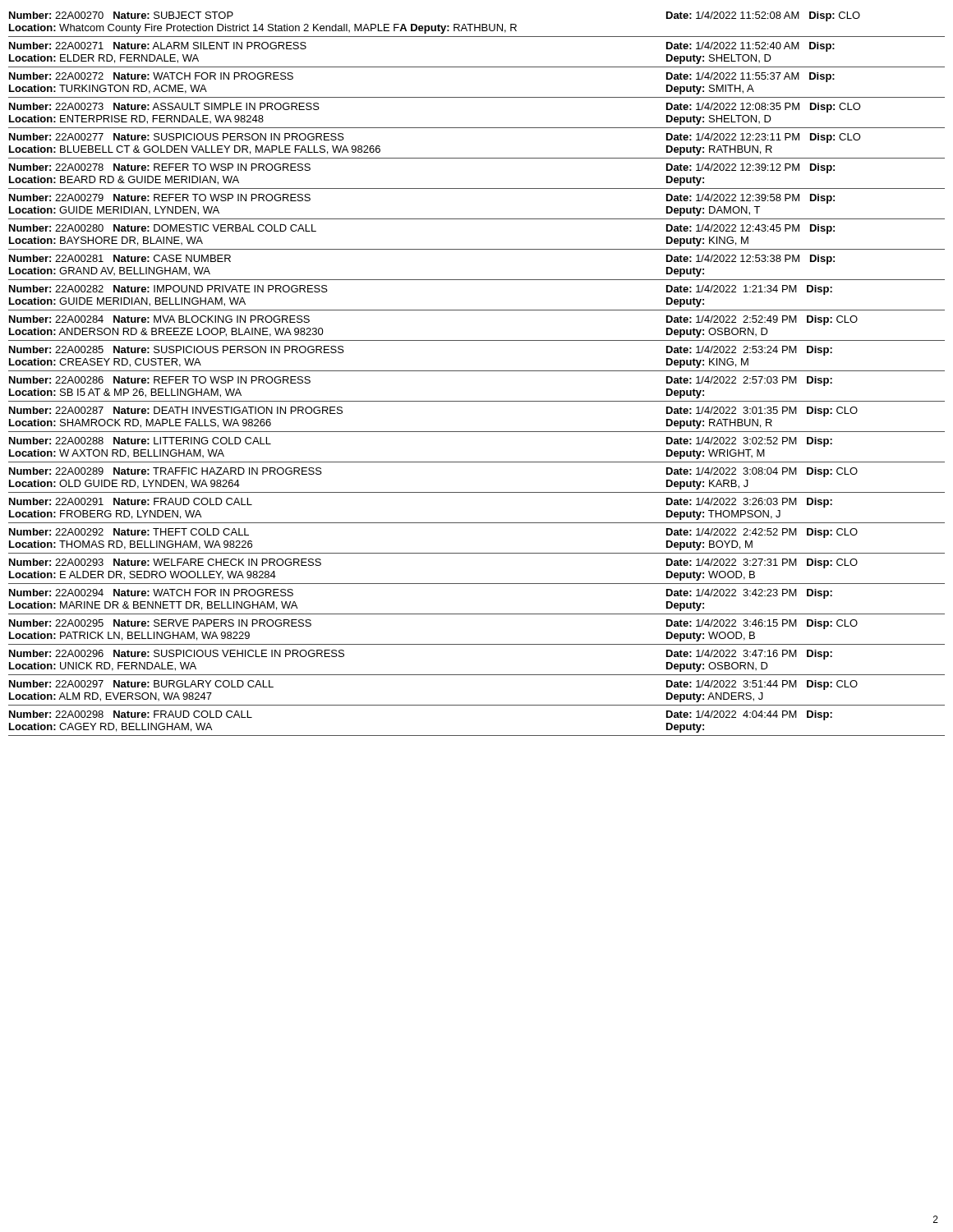Click on the table containing "Number: 22A00288 Nature:"
This screenshot has height=1232, width=953.
point(476,447)
